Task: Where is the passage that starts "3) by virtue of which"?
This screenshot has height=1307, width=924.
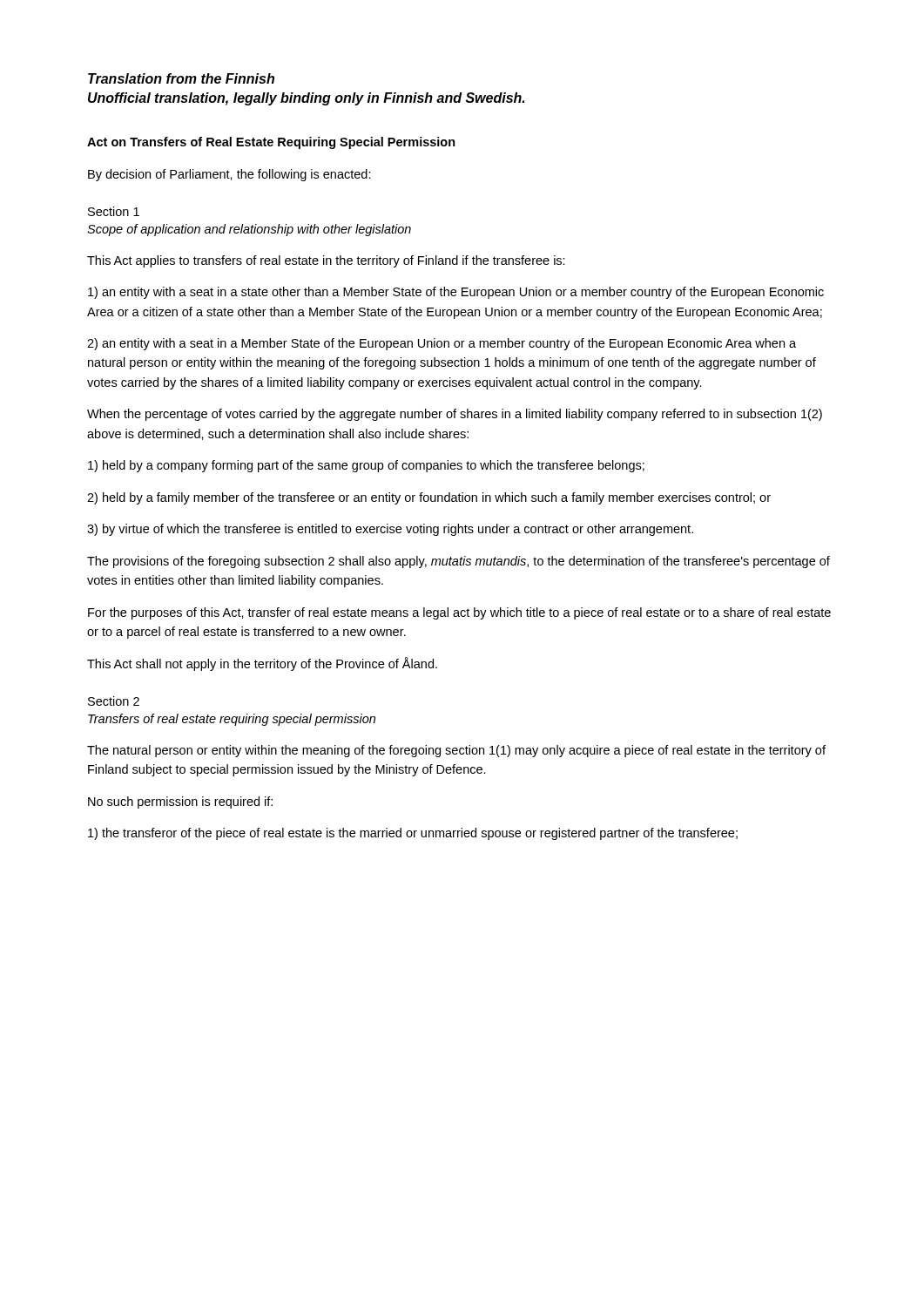Action: click(x=391, y=529)
